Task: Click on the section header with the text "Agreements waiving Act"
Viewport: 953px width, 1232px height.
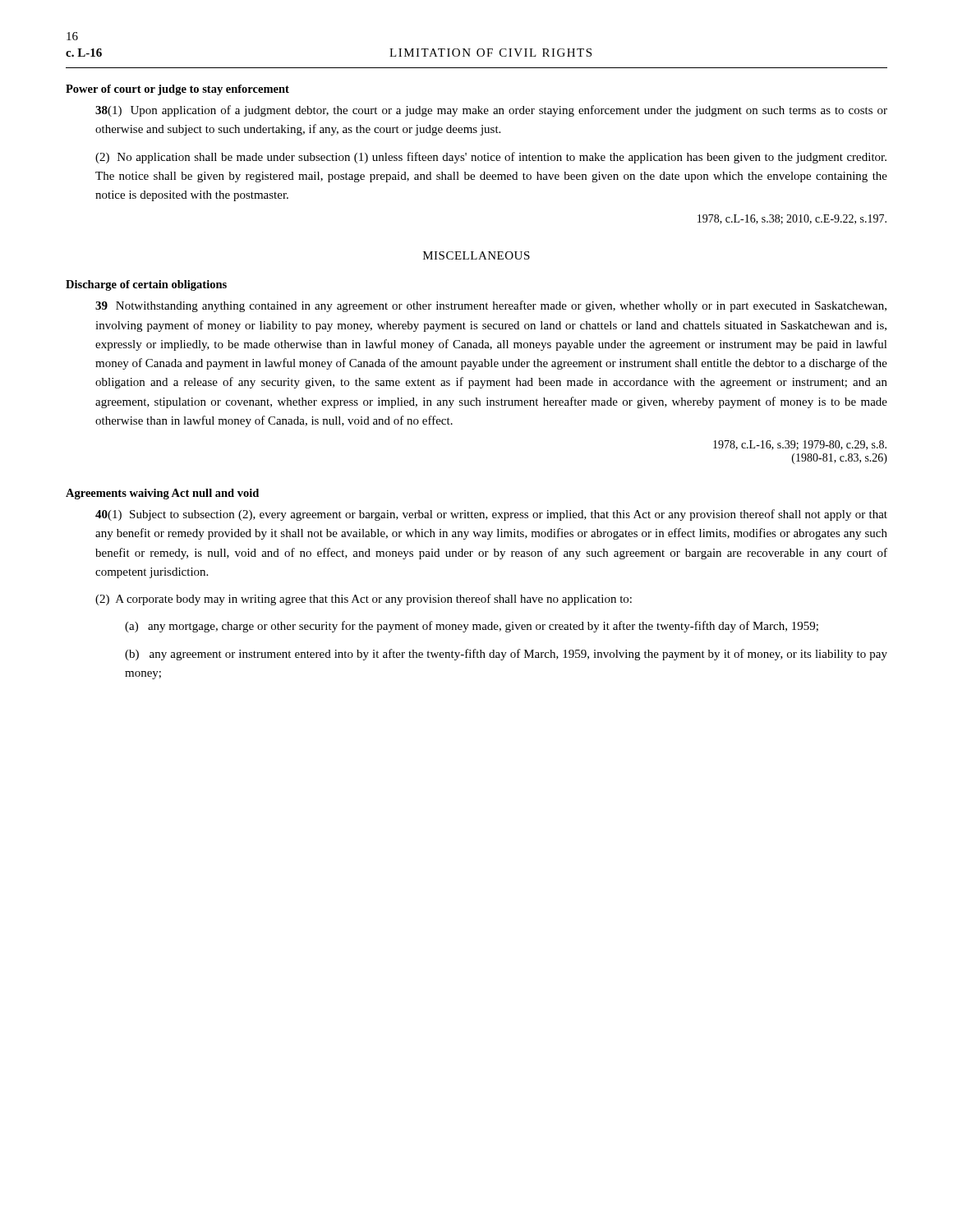Action: (162, 493)
